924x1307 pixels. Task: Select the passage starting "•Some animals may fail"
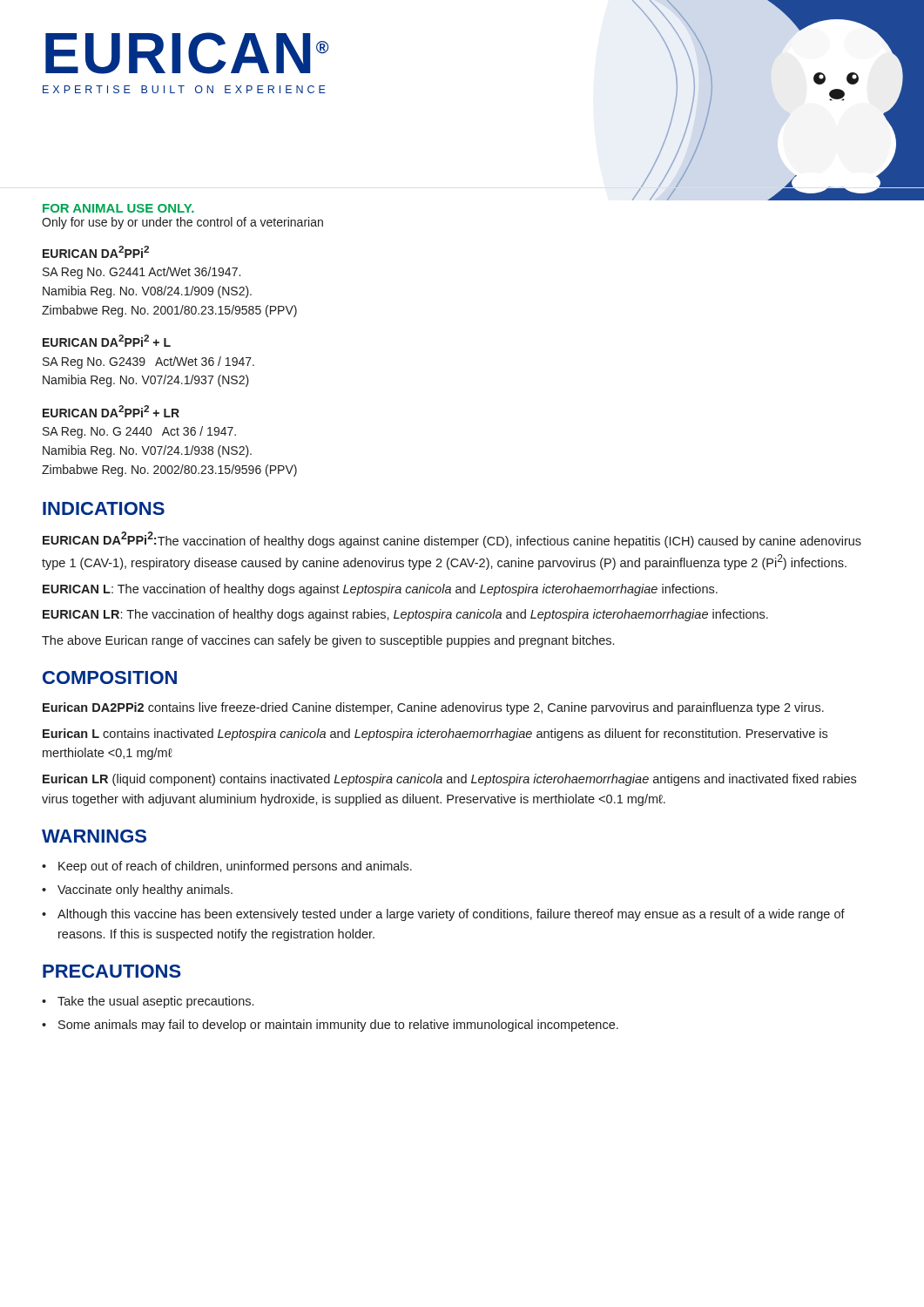pos(330,1025)
